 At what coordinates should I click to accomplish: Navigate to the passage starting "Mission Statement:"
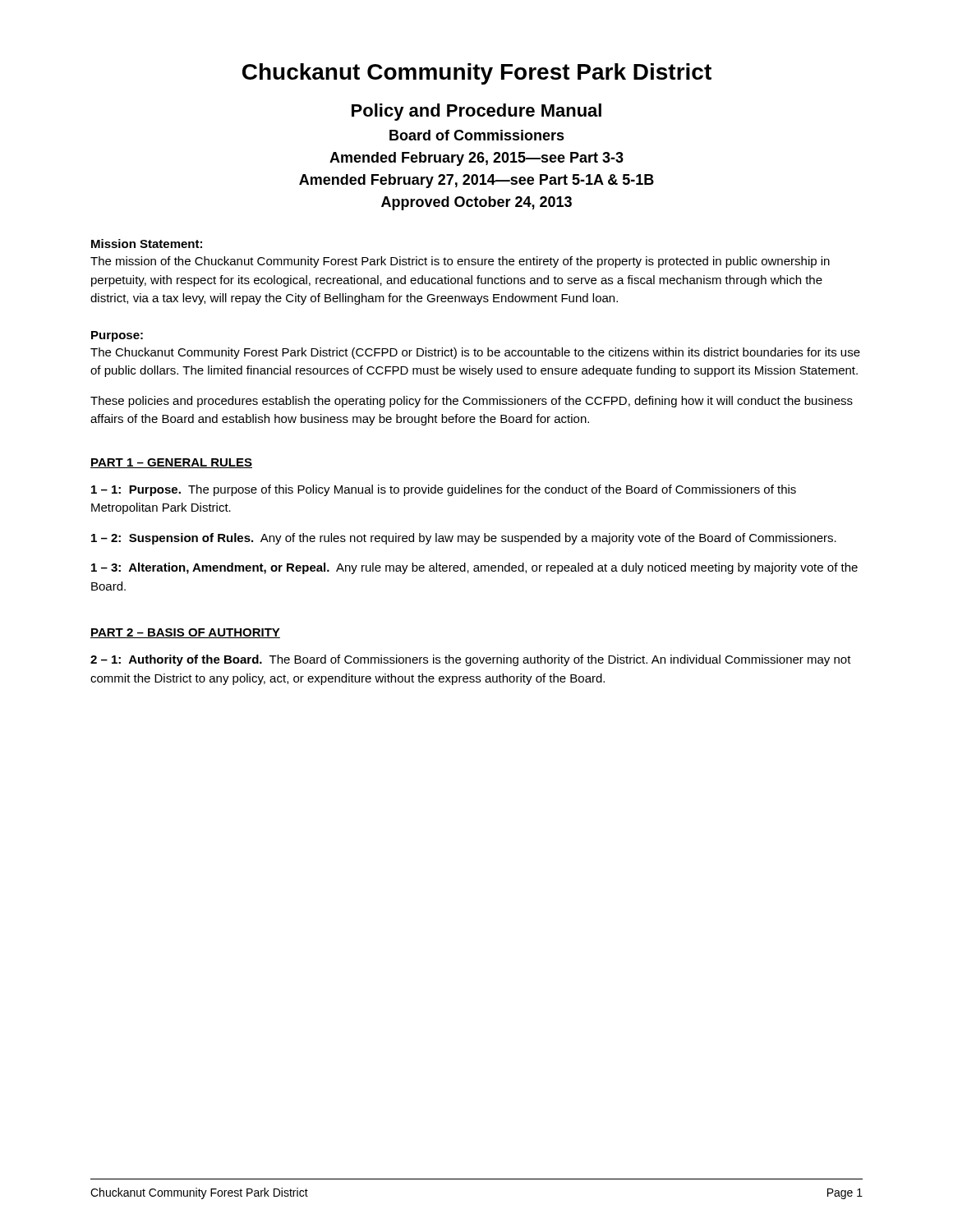coord(147,244)
